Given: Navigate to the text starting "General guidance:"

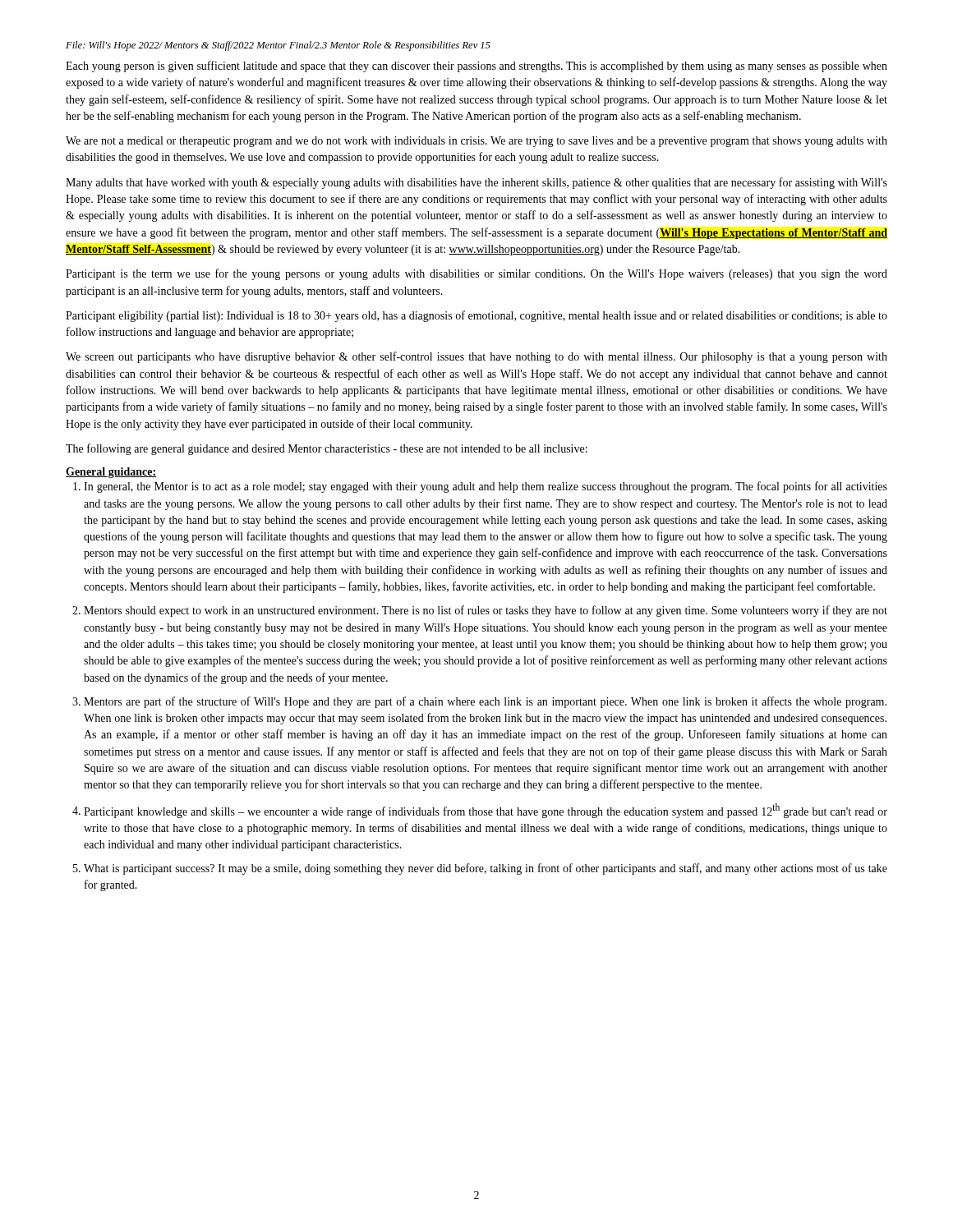Looking at the screenshot, I should [111, 472].
